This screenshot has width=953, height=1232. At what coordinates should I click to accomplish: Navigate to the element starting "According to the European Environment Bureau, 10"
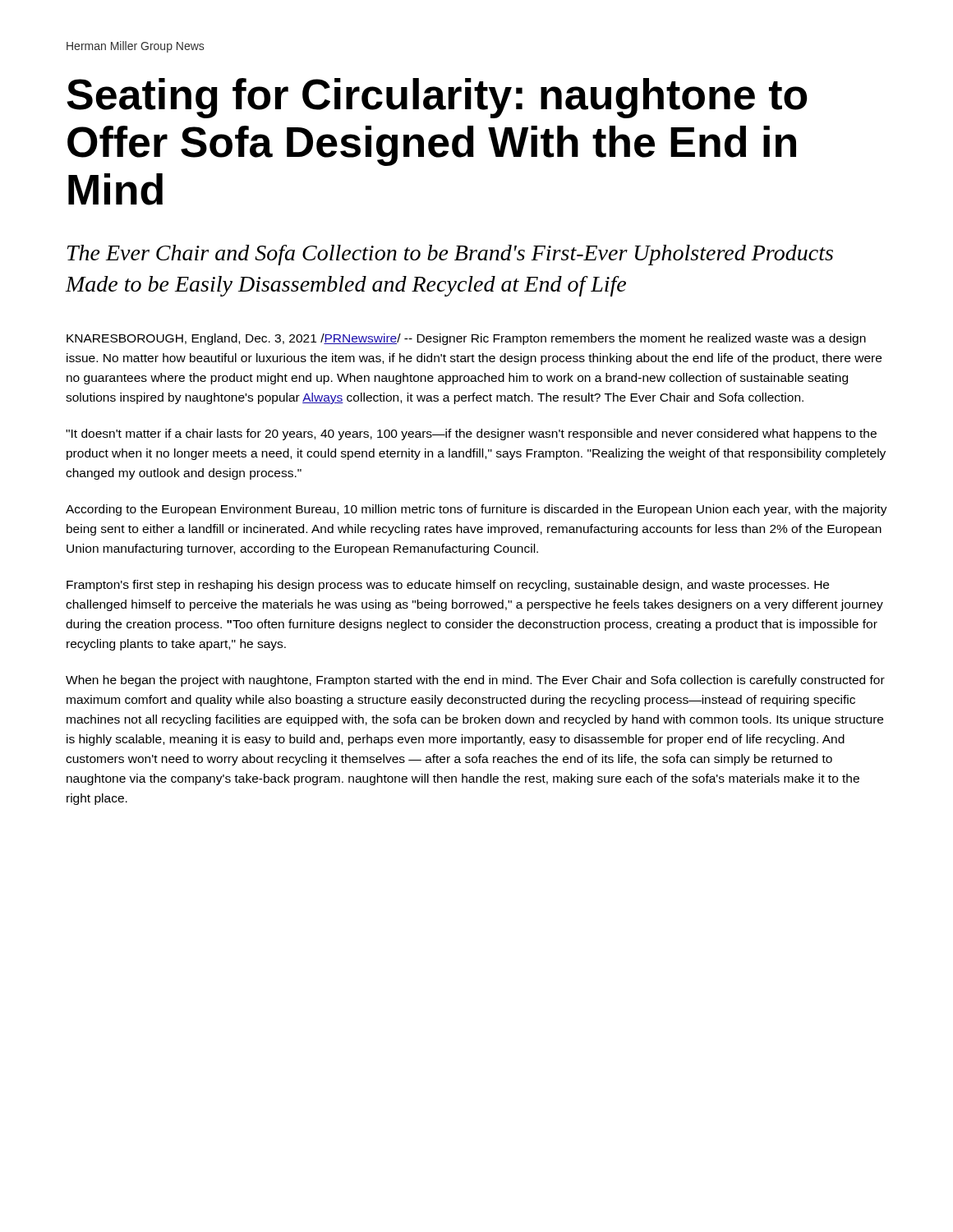tap(476, 529)
